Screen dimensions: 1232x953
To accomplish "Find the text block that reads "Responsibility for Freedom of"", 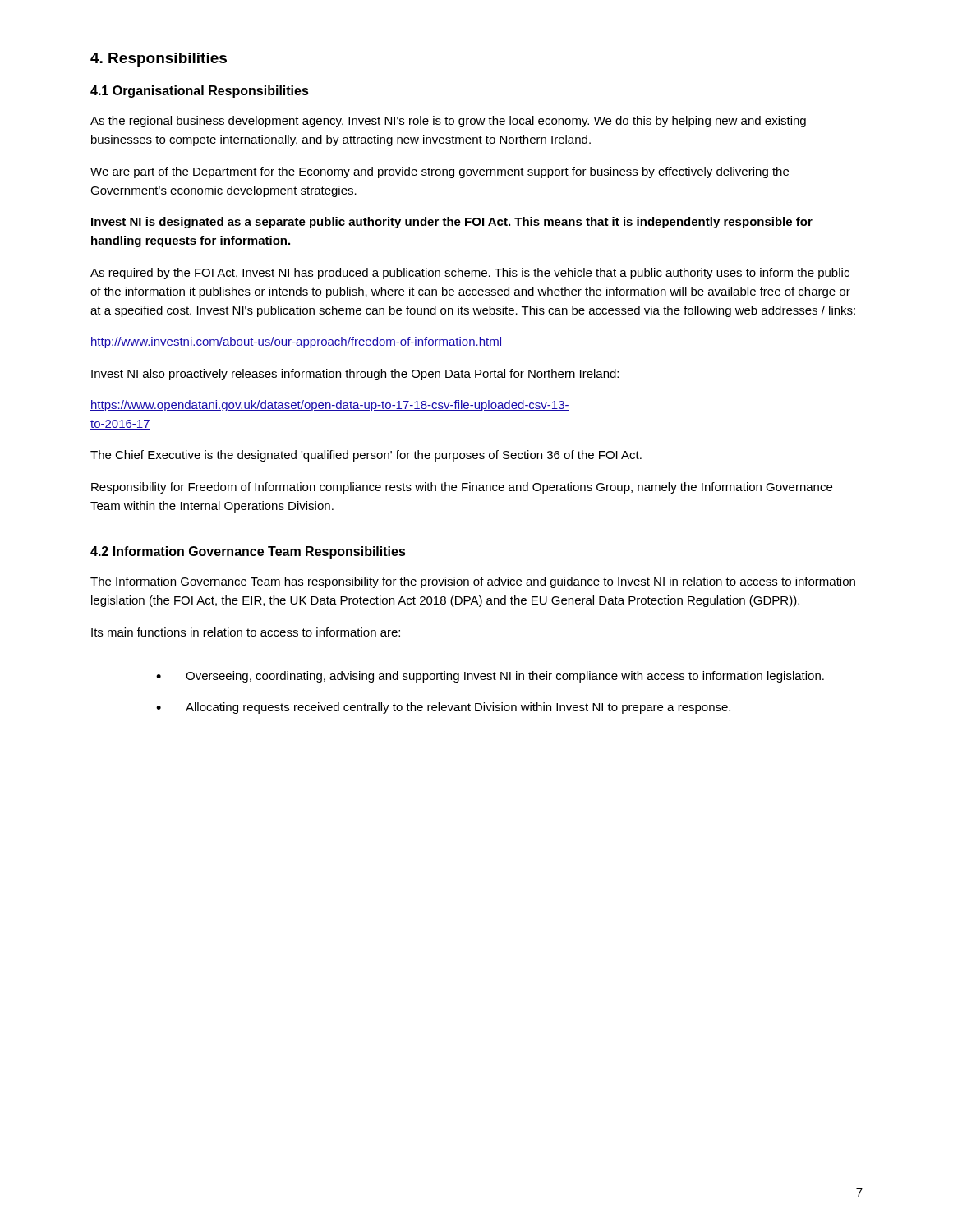I will 476,496.
